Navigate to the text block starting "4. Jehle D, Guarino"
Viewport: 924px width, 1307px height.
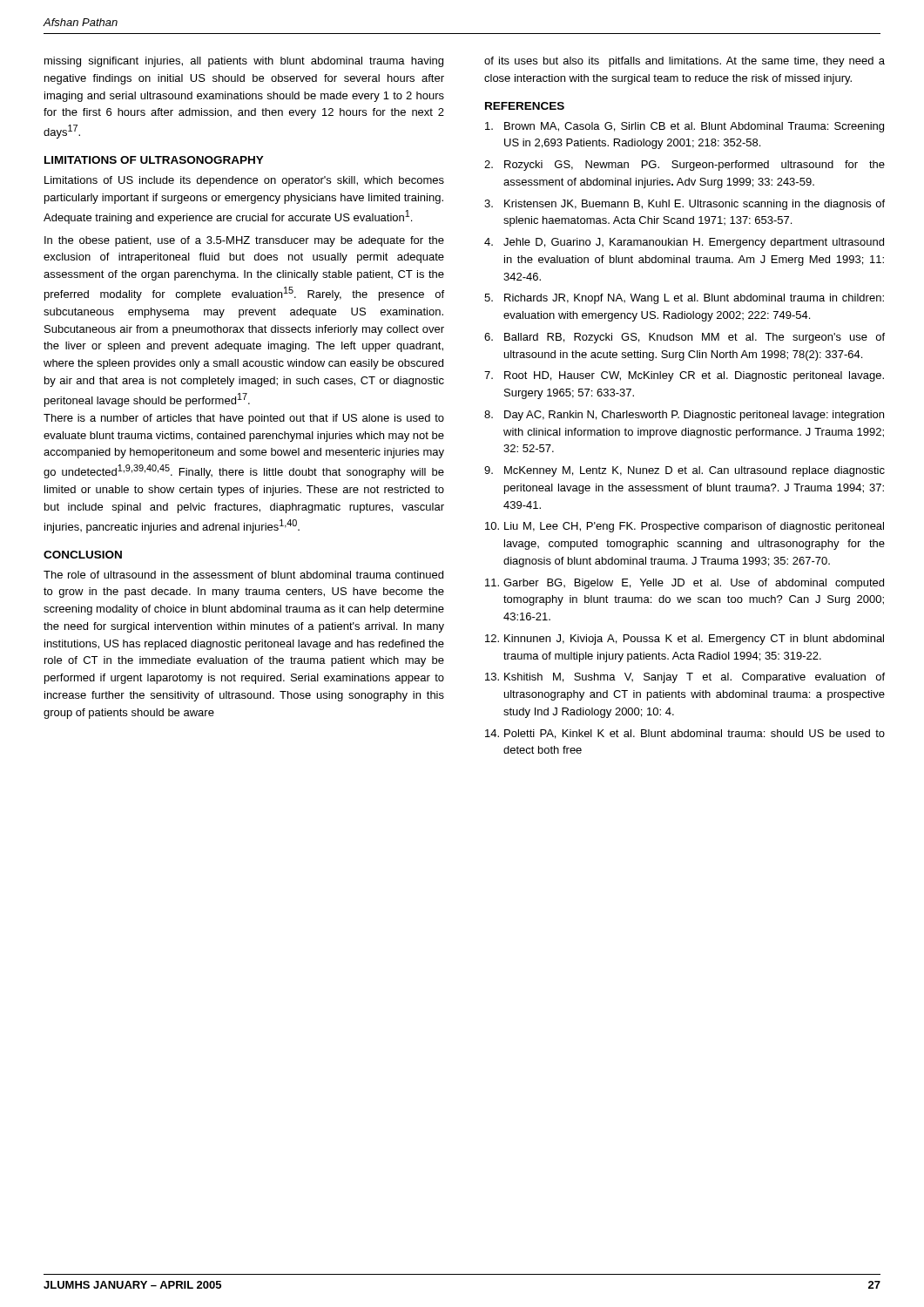pos(684,259)
